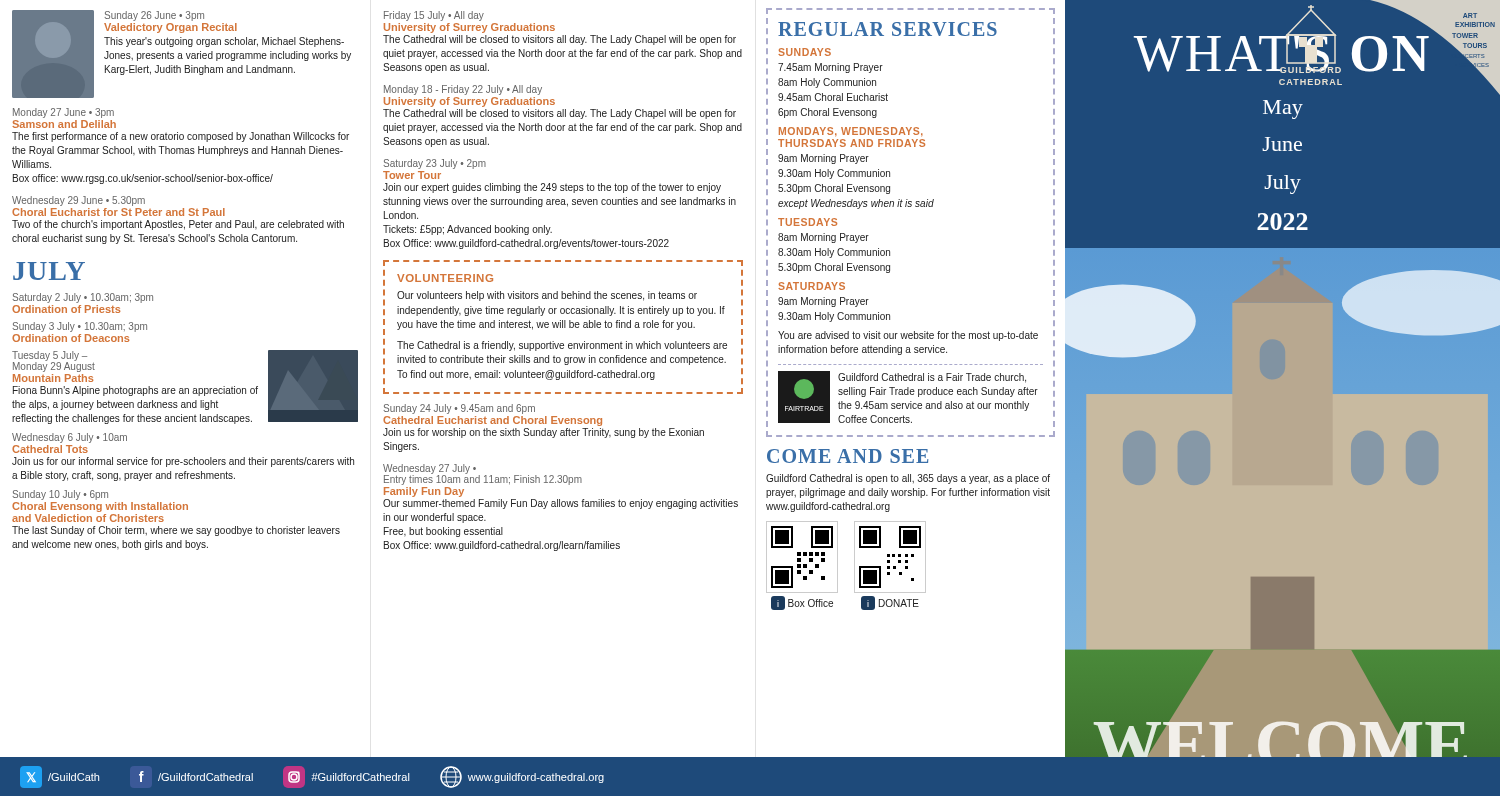Screen dimensions: 796x1500
Task: Find the list item with the text "Sunday 10 July • 6pm"
Action: tap(185, 521)
